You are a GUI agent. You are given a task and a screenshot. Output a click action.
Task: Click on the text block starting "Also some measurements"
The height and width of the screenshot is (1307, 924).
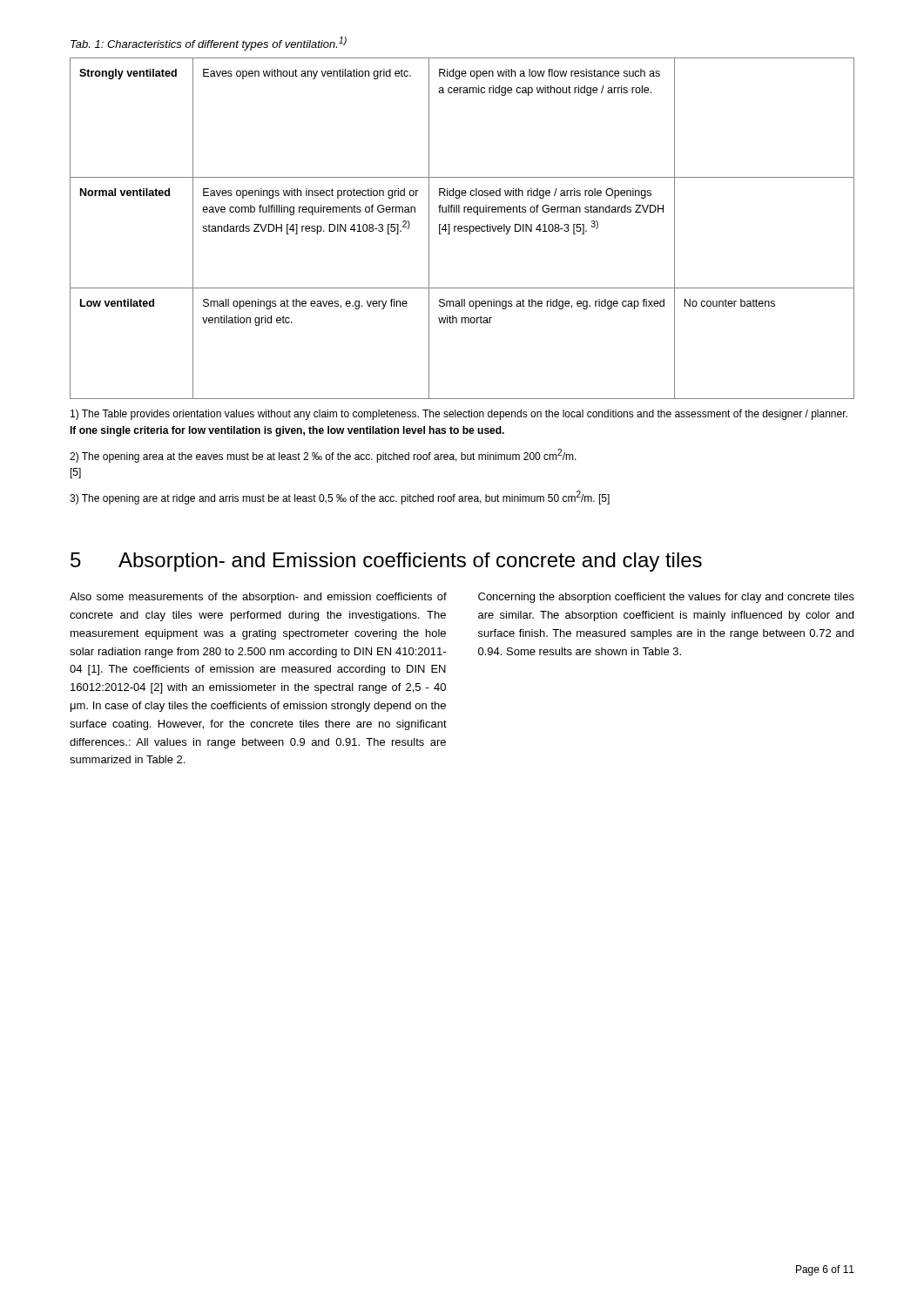pyautogui.click(x=258, y=678)
